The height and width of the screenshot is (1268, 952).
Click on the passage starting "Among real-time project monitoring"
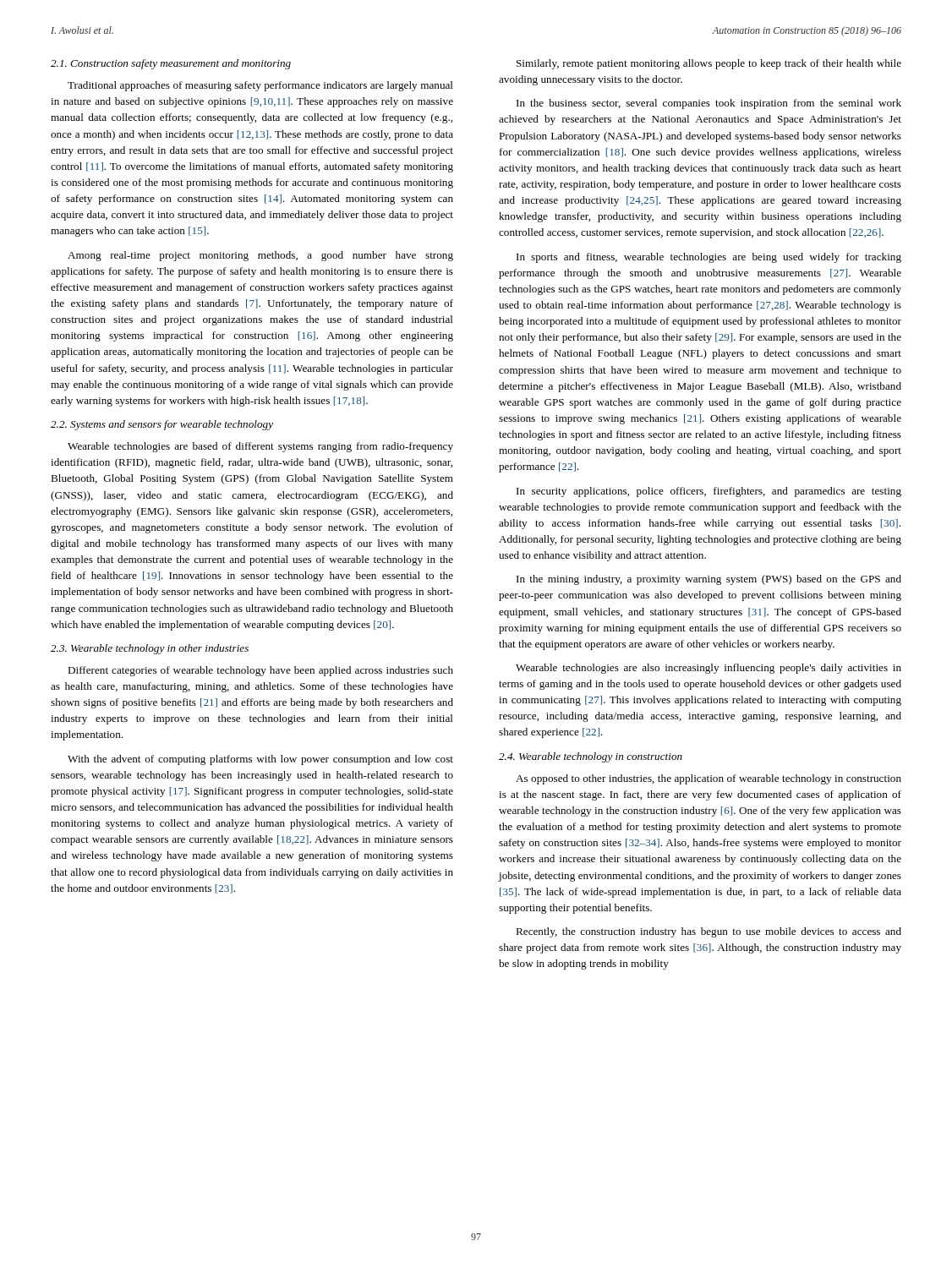pyautogui.click(x=252, y=327)
